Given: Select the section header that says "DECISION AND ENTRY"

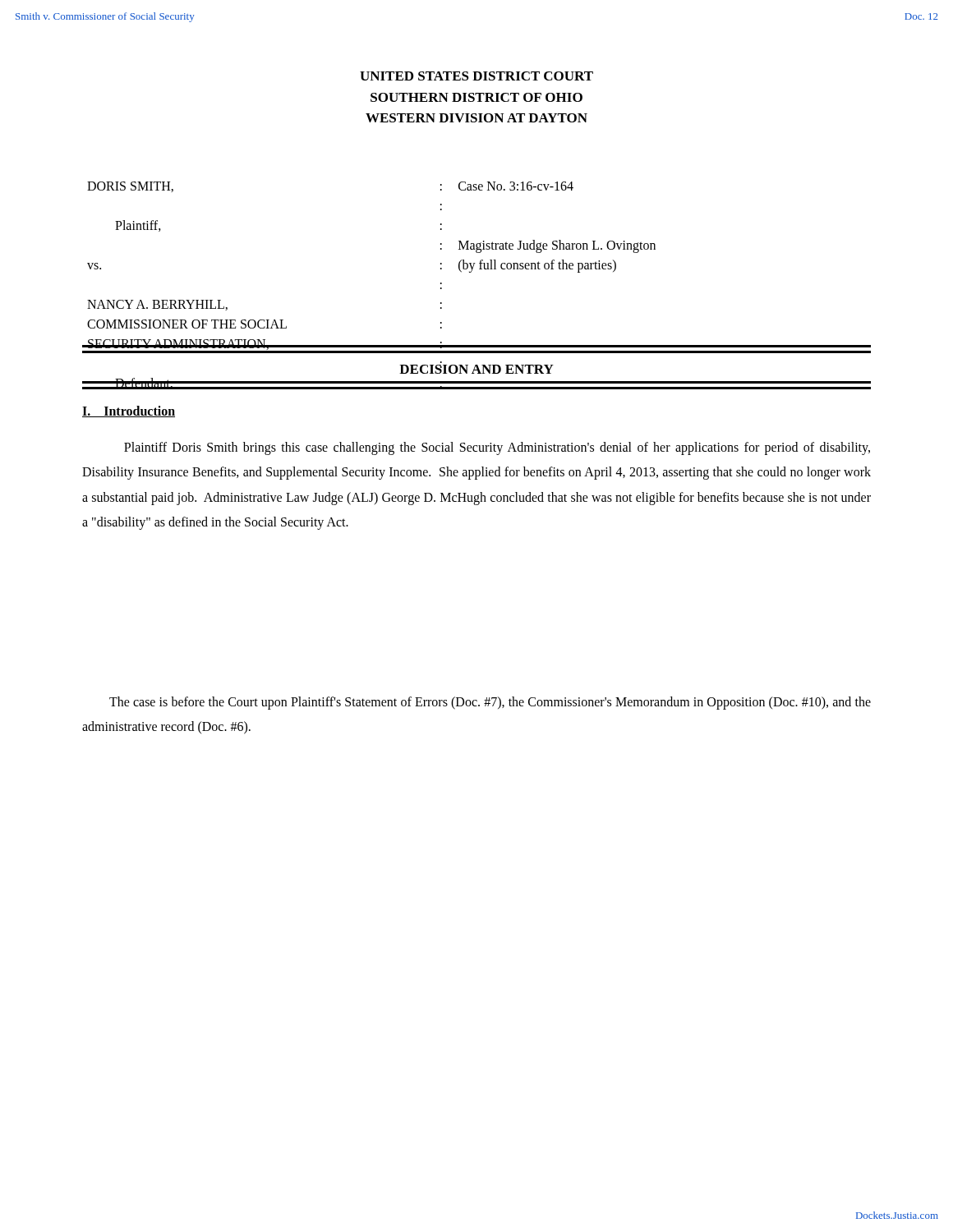Looking at the screenshot, I should (476, 369).
